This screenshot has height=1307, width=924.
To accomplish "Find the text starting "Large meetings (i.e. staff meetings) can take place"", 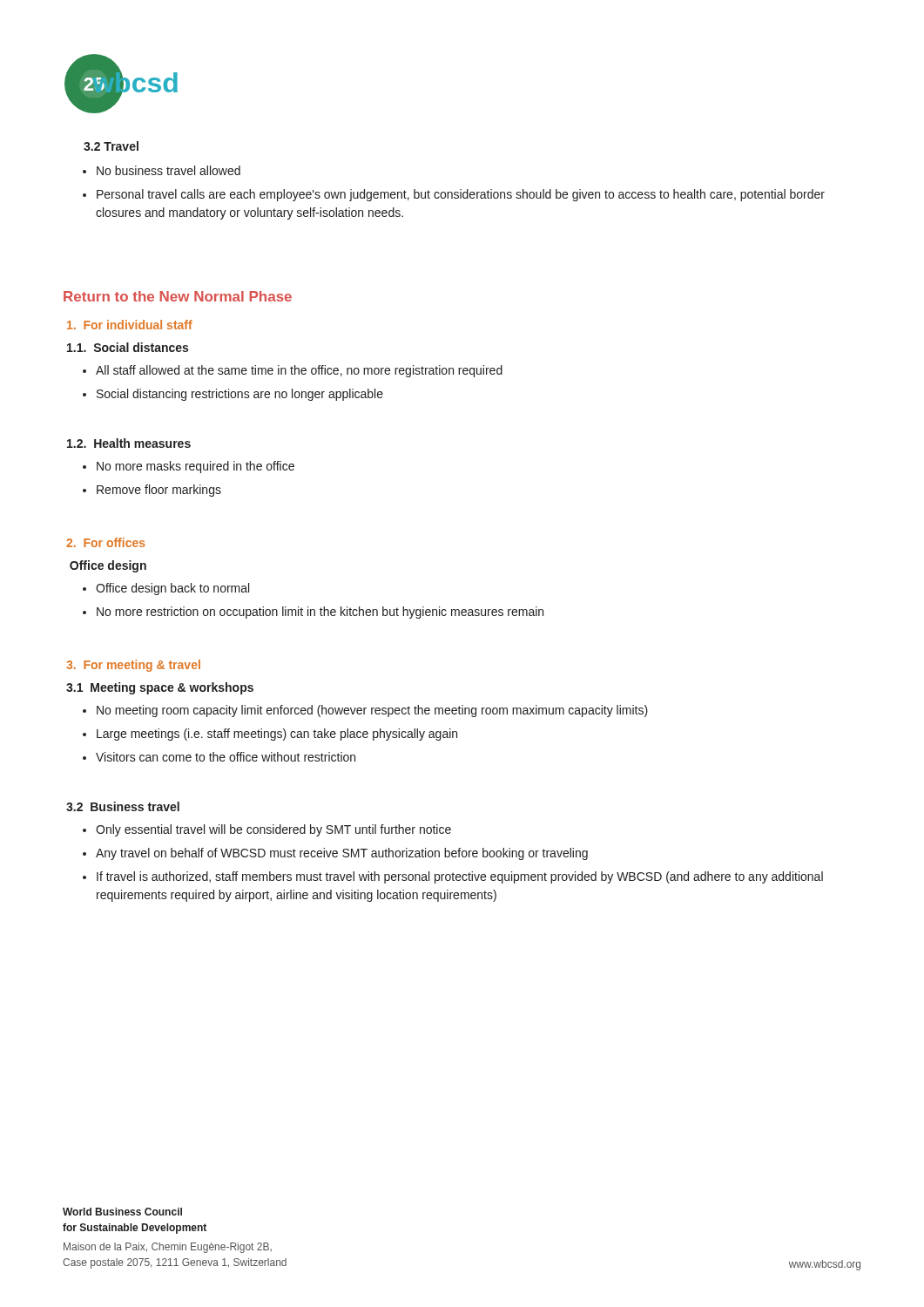I will [x=462, y=734].
